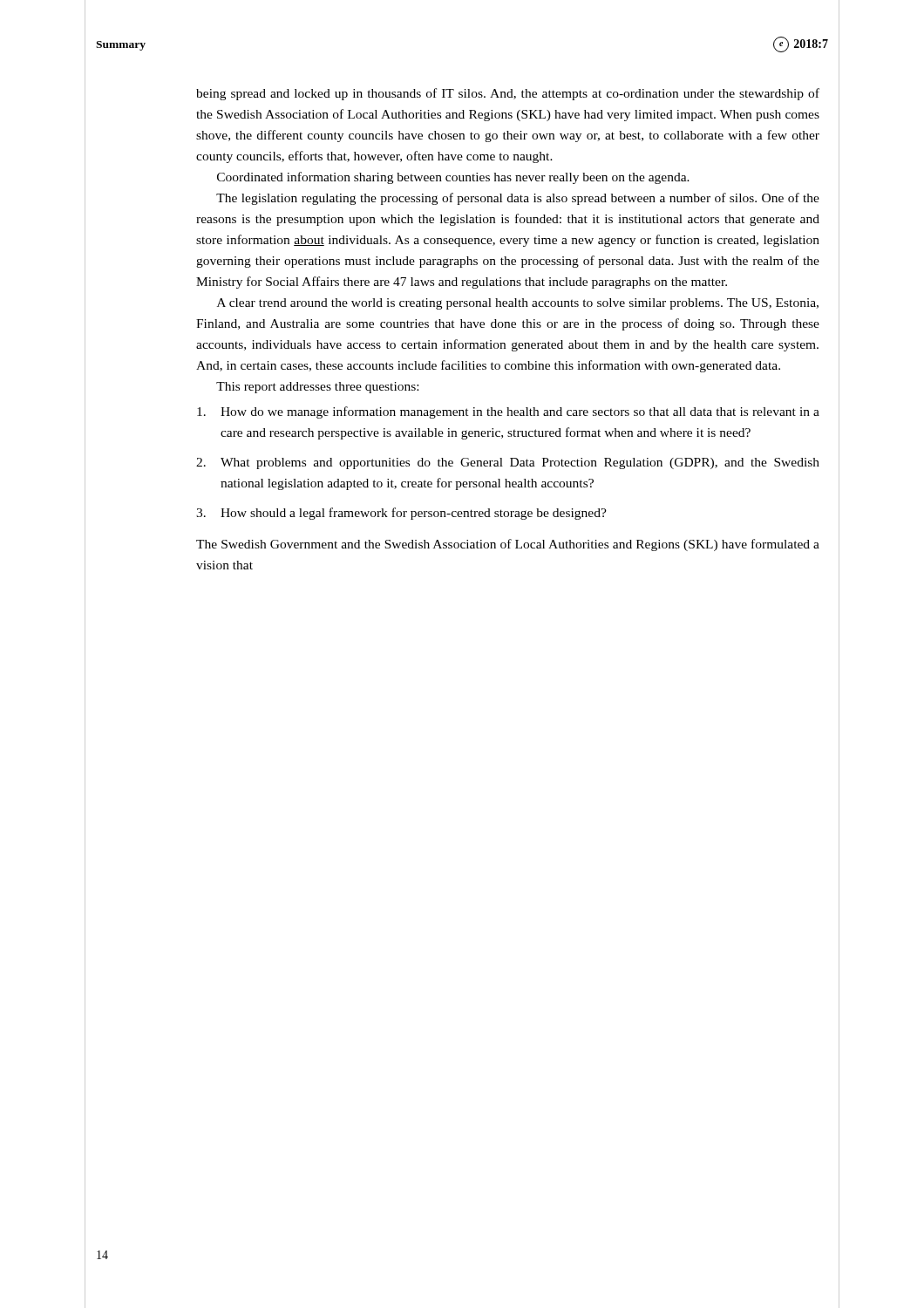The image size is (924, 1308).
Task: Where is the passage that starts "The Swedish Government and the Swedish Association"?
Action: point(508,555)
